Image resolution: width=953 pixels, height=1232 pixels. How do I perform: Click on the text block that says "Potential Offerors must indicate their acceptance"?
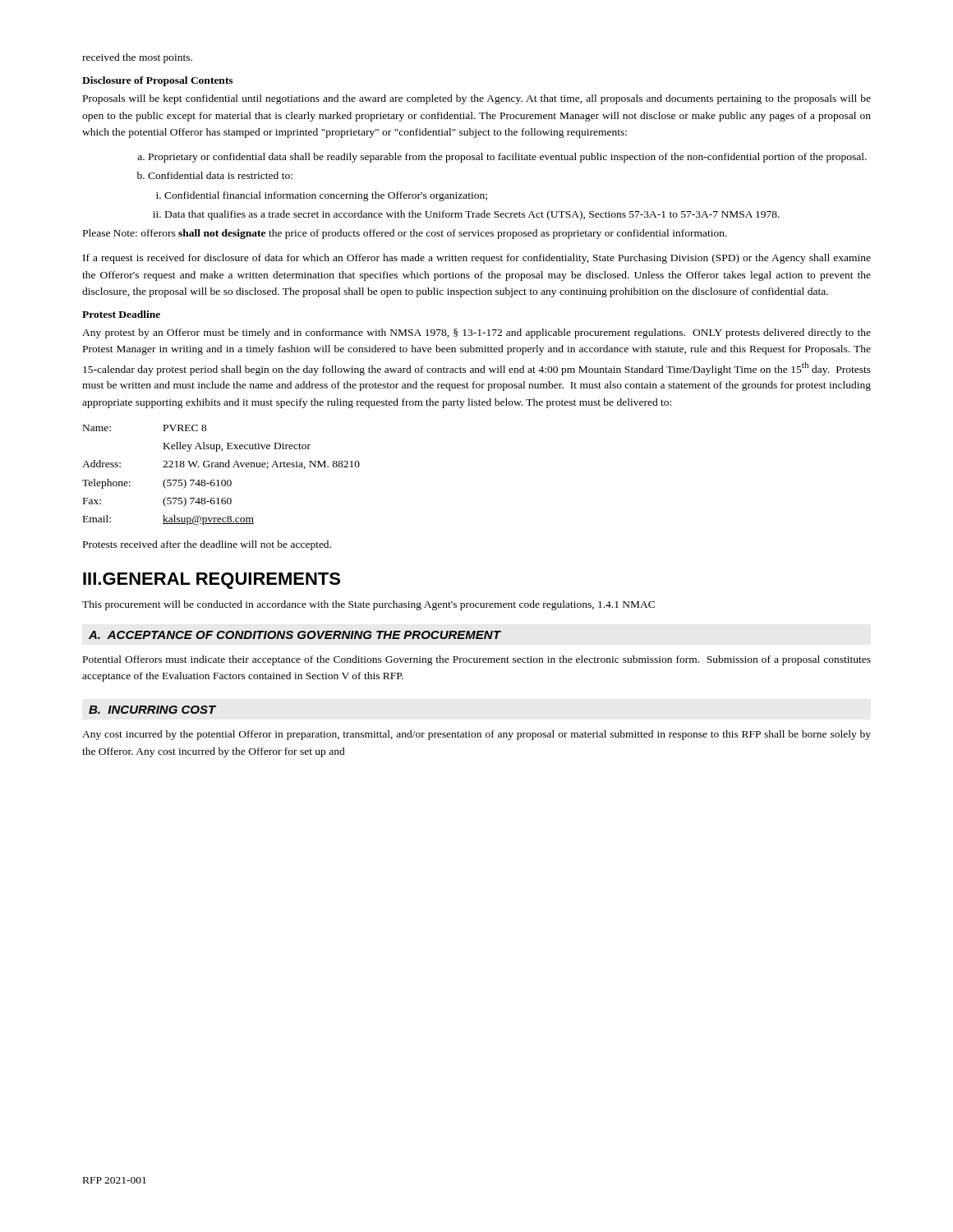coord(476,668)
